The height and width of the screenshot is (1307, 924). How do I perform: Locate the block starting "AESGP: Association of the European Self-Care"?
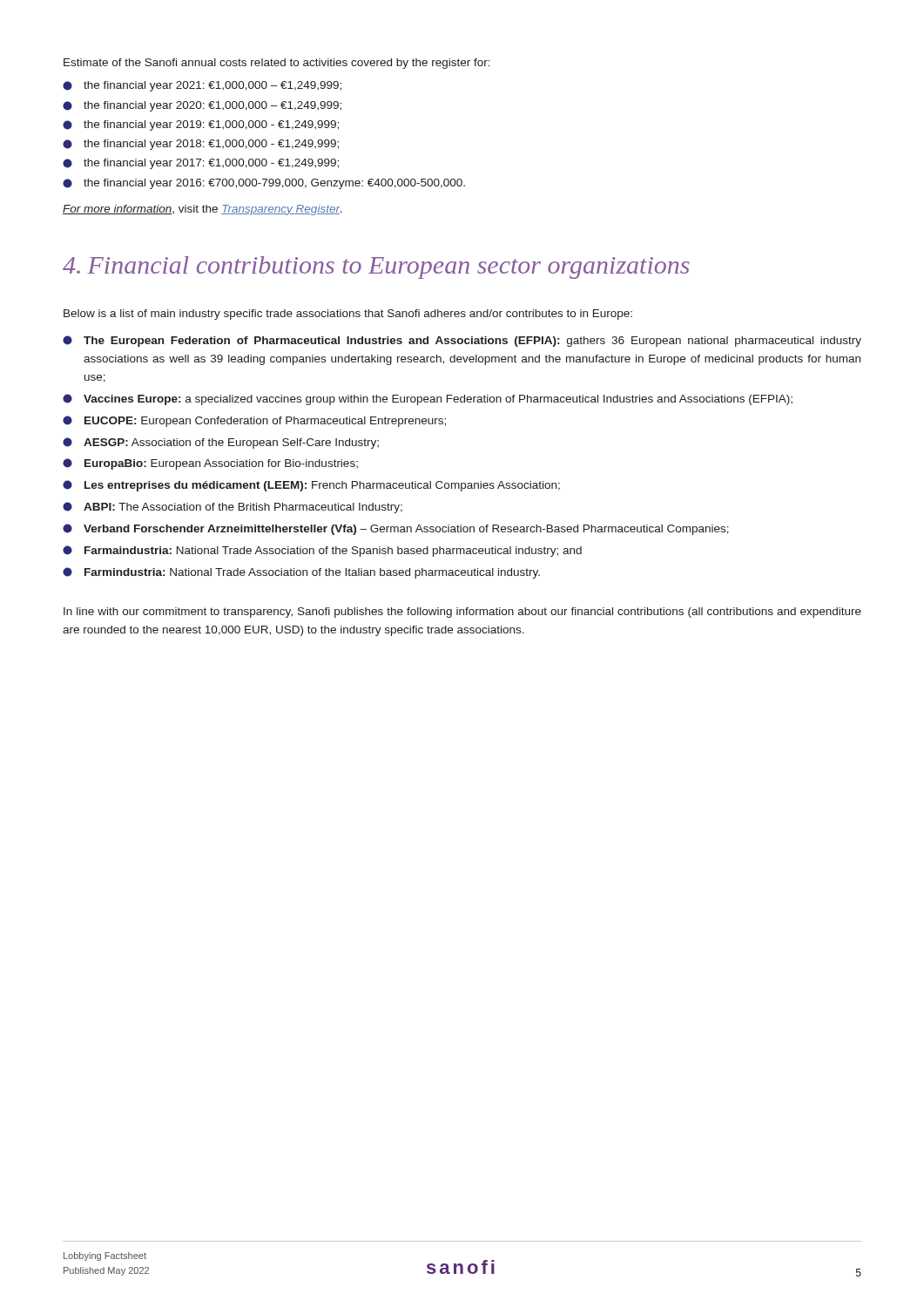(x=221, y=443)
